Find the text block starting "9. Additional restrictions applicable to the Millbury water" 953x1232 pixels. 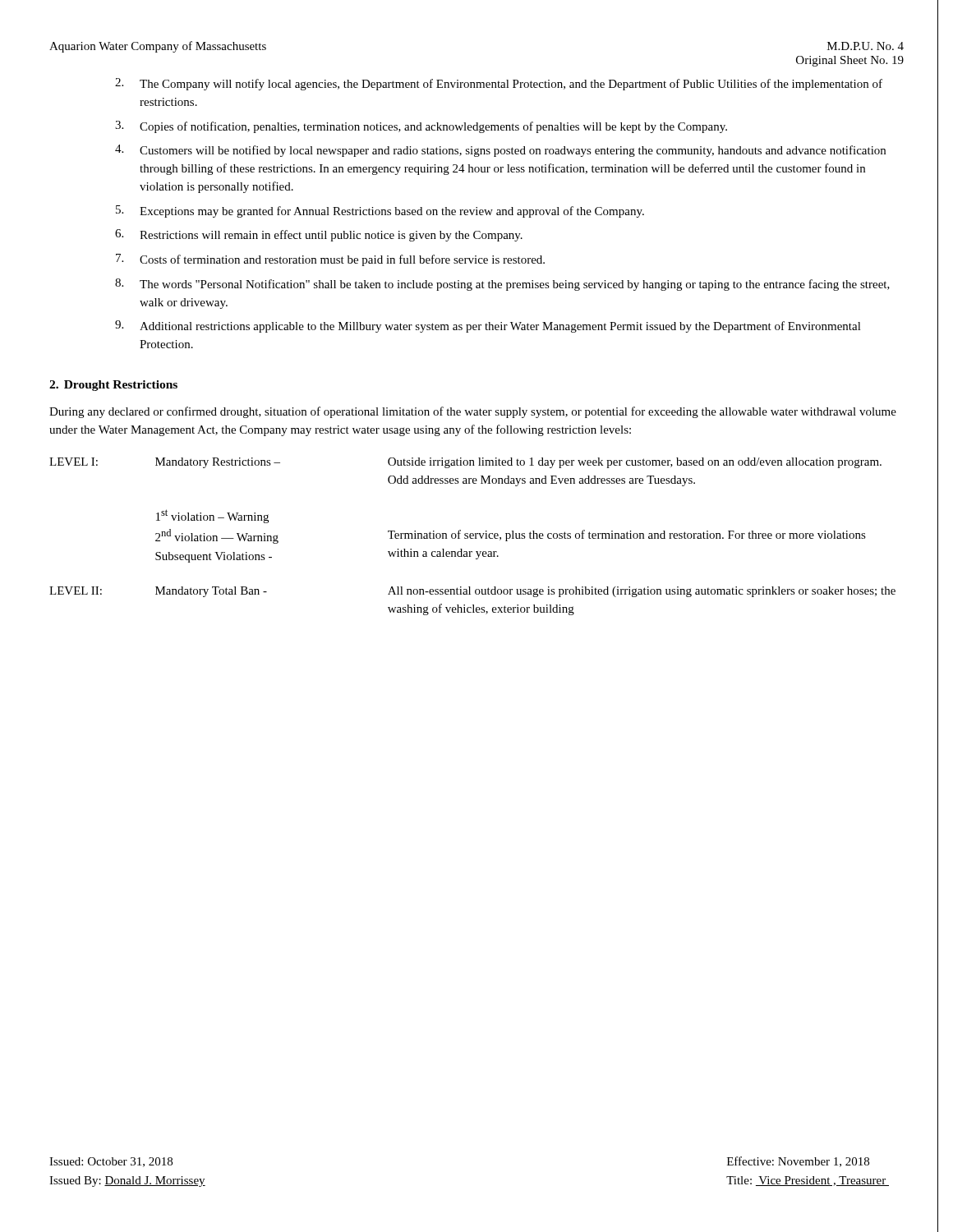(x=509, y=336)
